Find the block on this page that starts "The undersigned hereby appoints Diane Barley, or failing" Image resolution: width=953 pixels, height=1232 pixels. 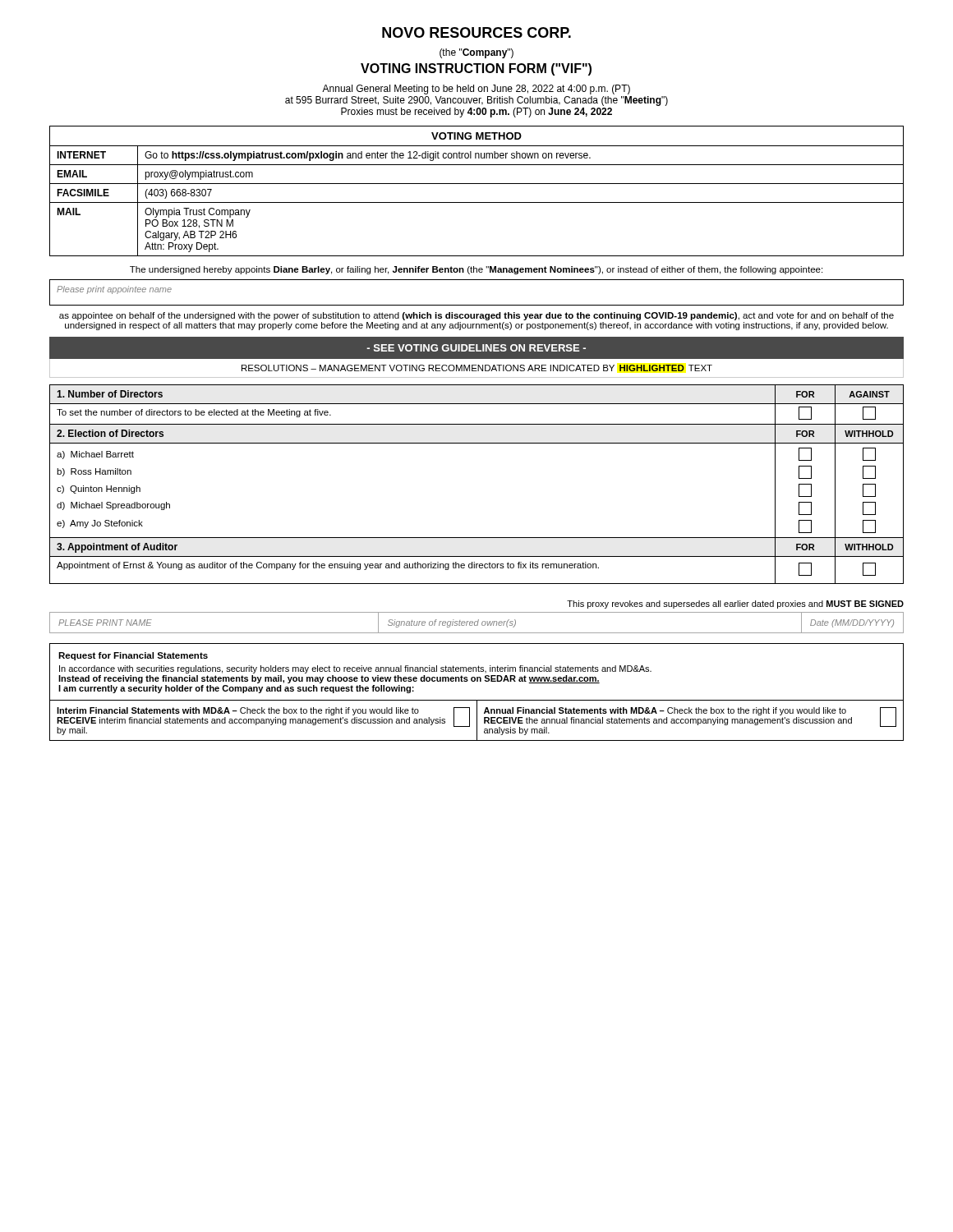pyautogui.click(x=476, y=269)
